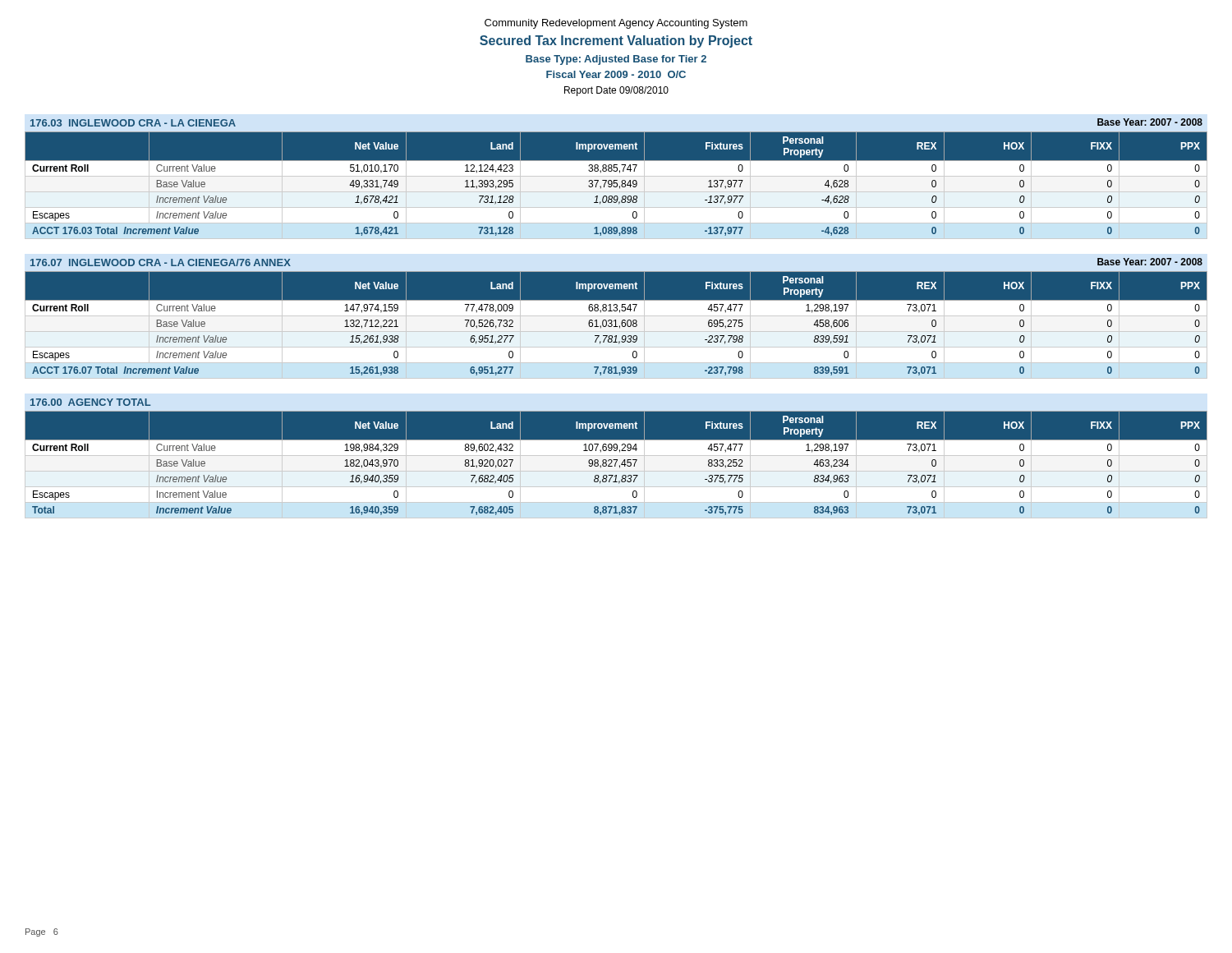
Task: Locate the section header that opens with "176.07 INGLEWOOD CRA - LA"
Action: click(160, 262)
